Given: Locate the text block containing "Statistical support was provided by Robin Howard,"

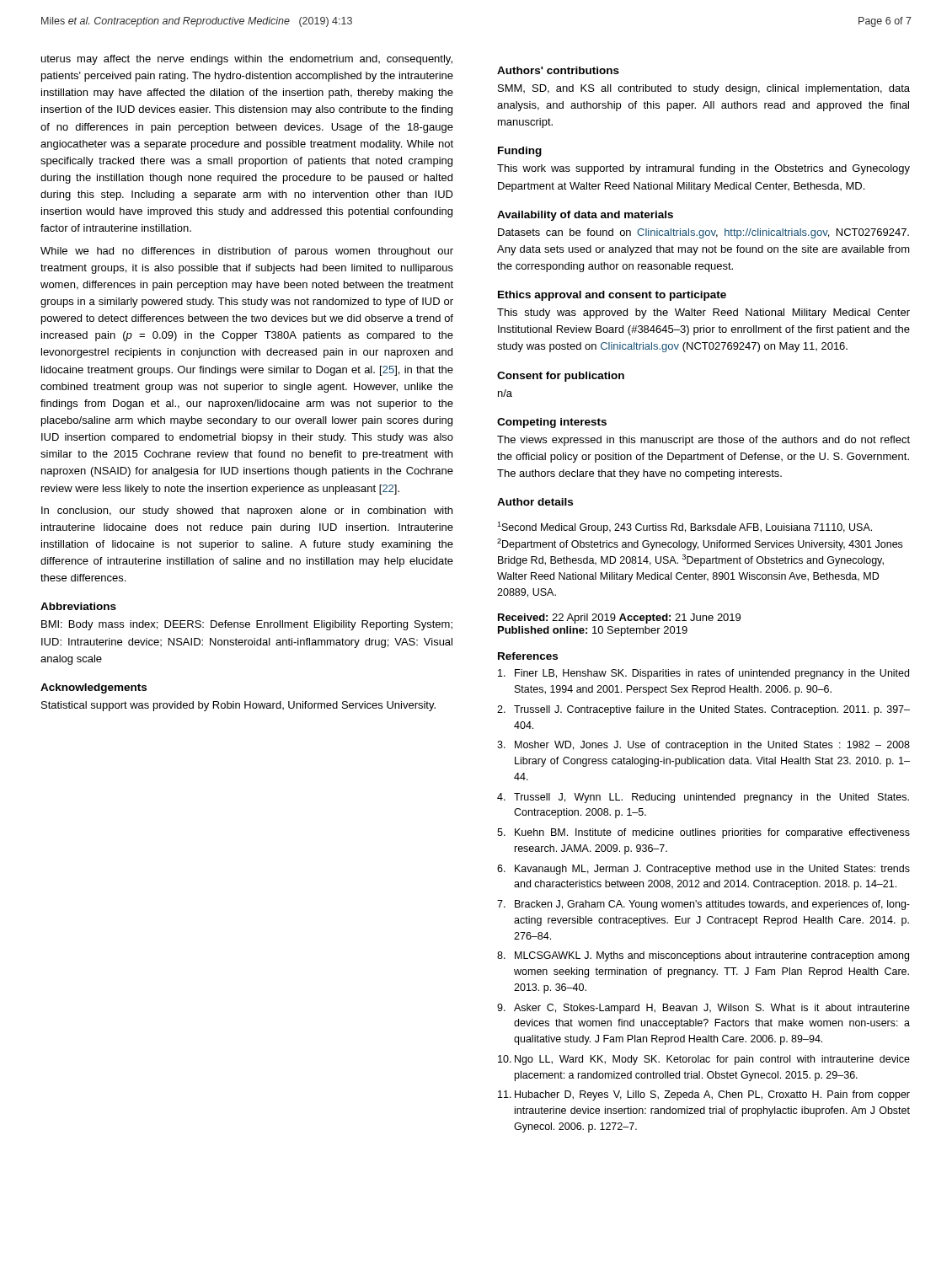Looking at the screenshot, I should pyautogui.click(x=247, y=705).
